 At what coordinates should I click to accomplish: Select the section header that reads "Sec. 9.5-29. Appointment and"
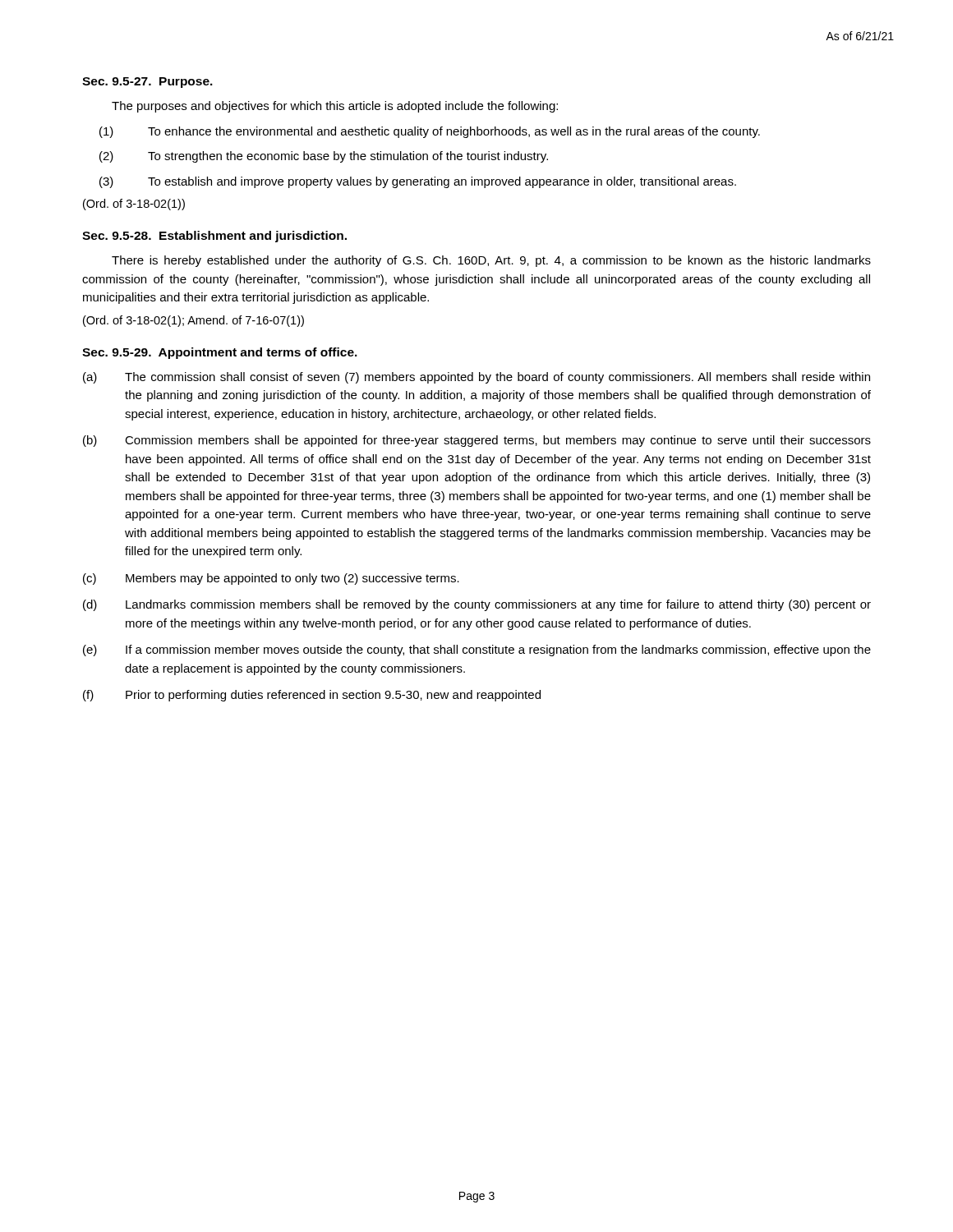(x=220, y=352)
